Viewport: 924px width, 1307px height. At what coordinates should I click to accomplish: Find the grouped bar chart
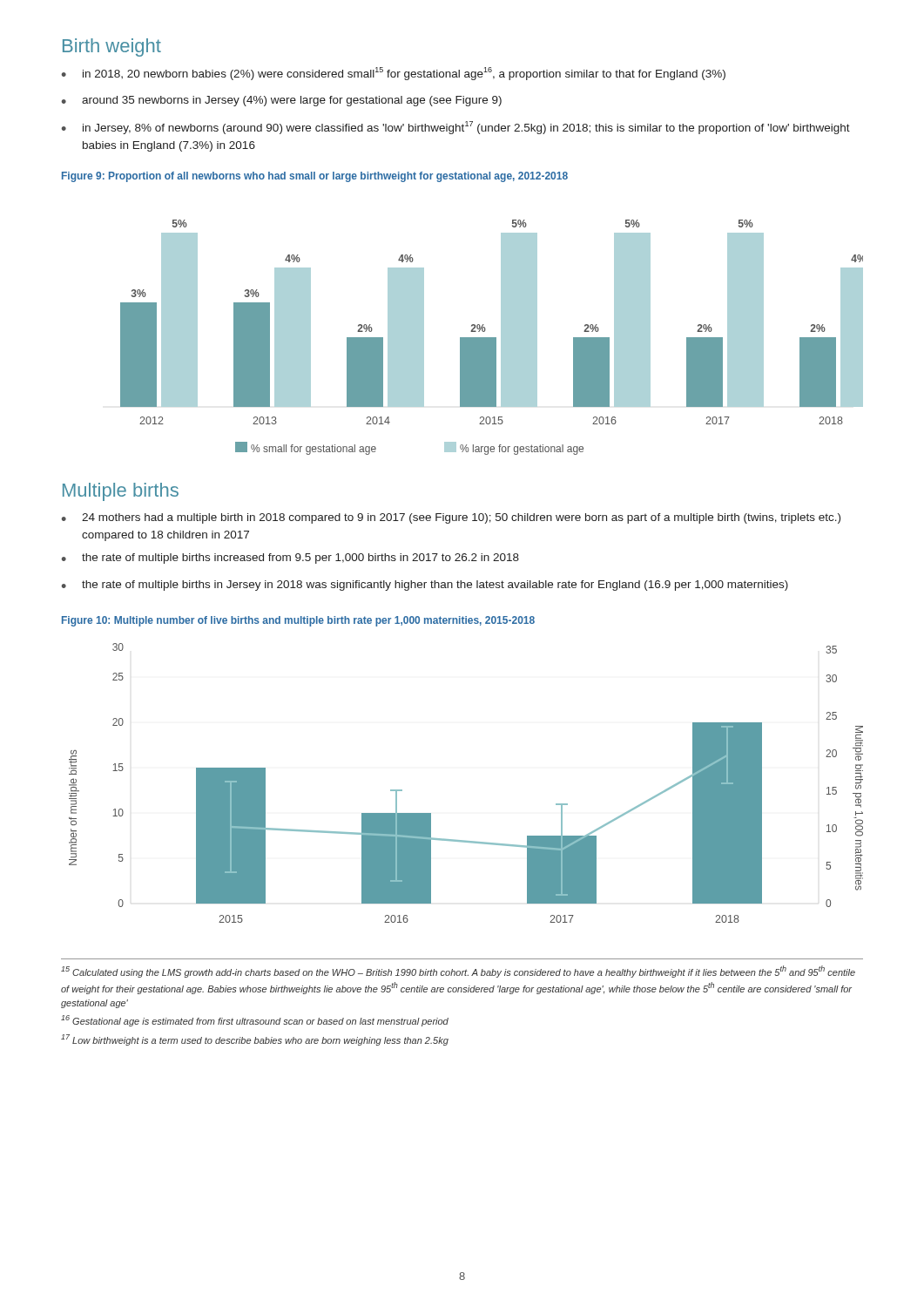pos(462,325)
